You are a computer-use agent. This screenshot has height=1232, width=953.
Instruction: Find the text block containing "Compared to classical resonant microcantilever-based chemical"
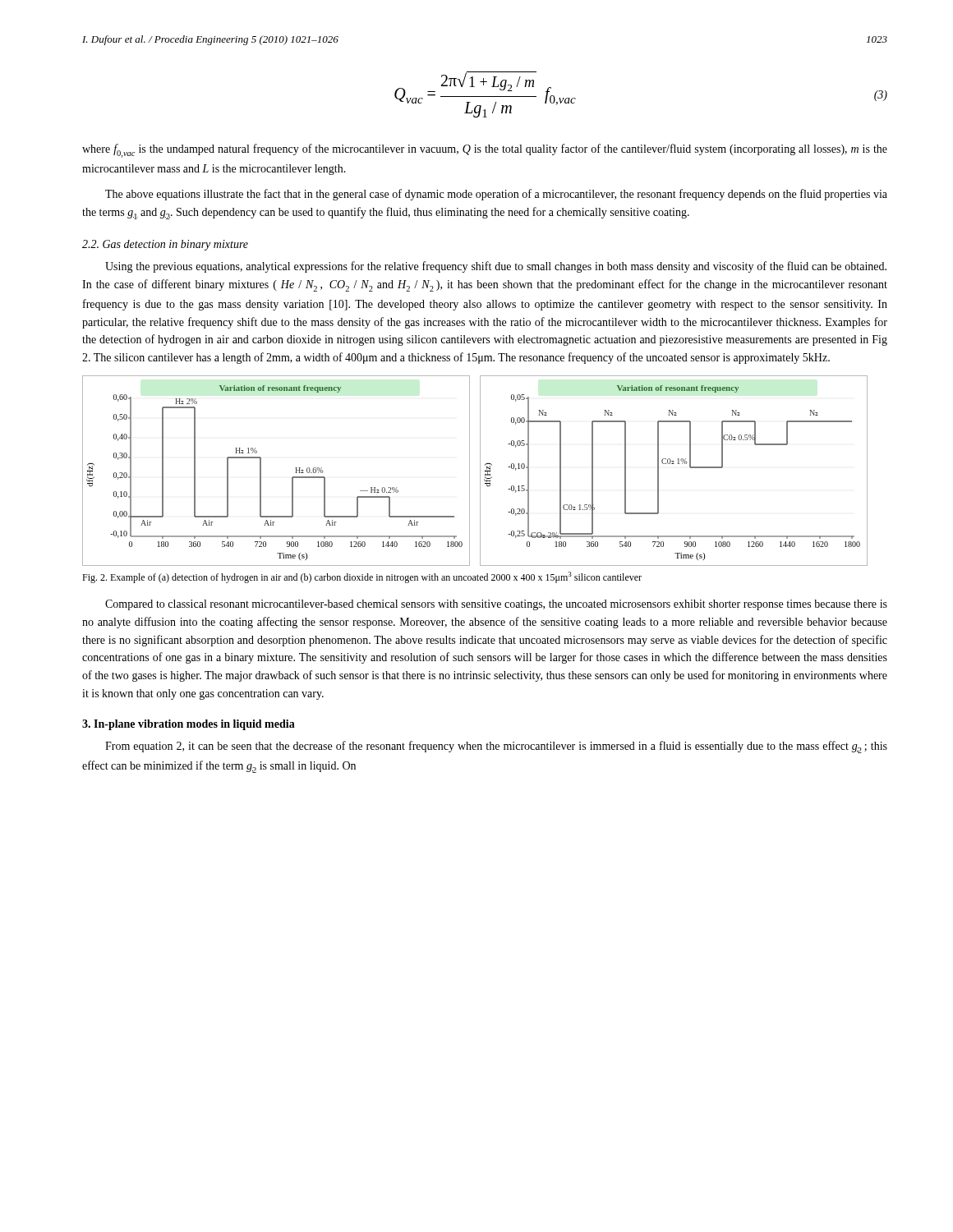(485, 649)
